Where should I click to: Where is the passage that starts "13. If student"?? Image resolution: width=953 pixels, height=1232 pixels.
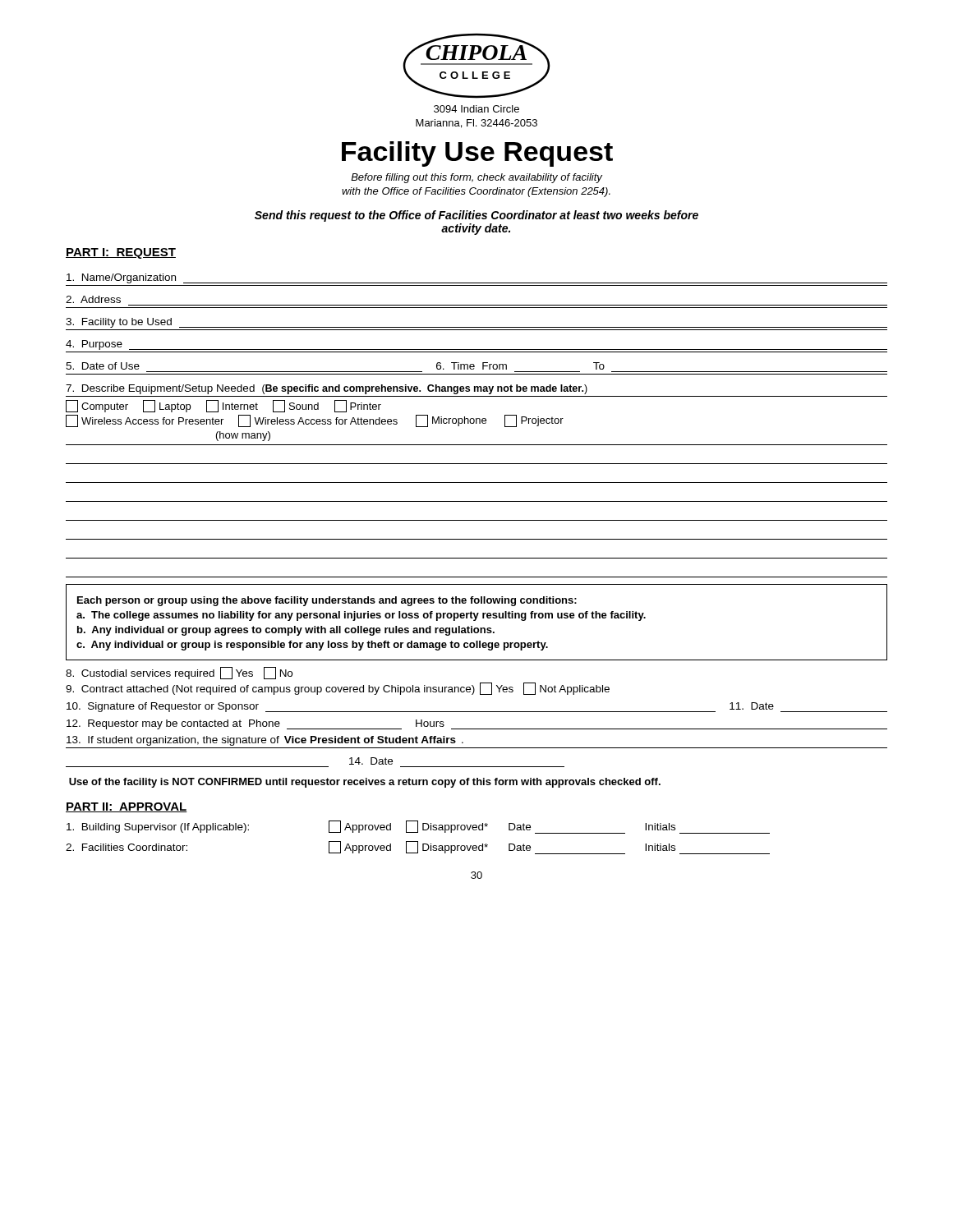click(x=476, y=739)
